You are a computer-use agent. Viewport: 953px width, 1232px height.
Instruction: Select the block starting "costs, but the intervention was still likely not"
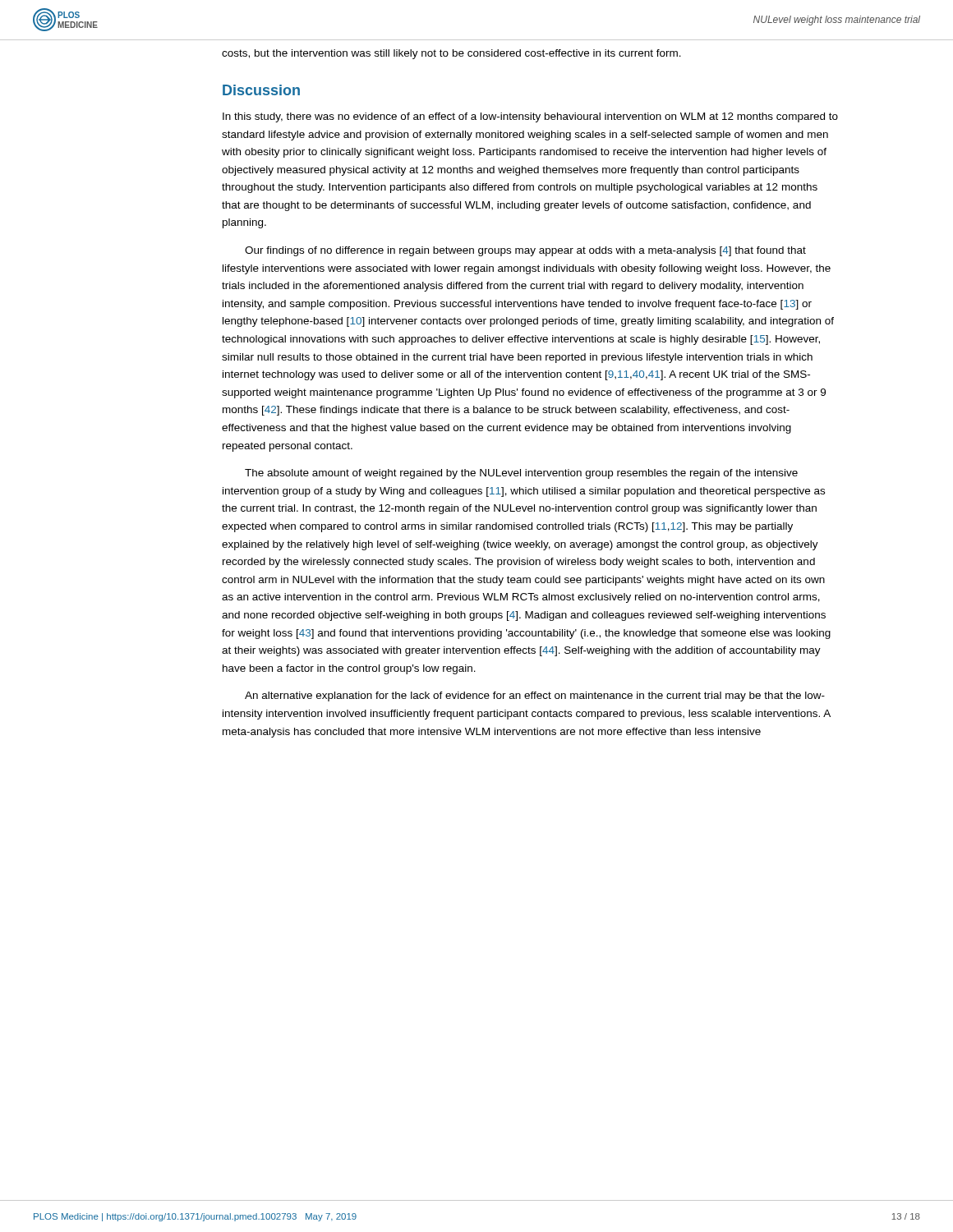click(452, 53)
